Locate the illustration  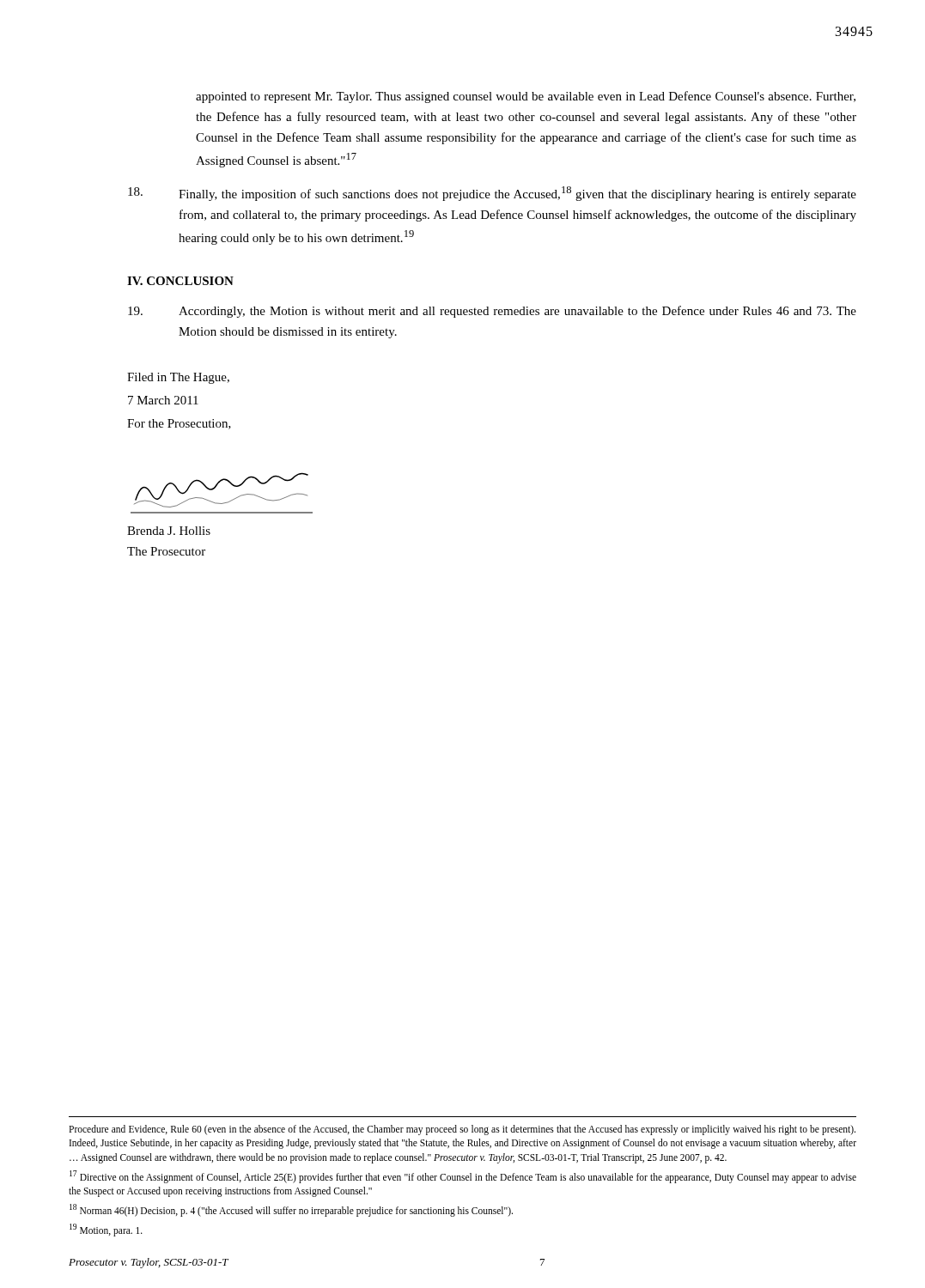(x=492, y=491)
